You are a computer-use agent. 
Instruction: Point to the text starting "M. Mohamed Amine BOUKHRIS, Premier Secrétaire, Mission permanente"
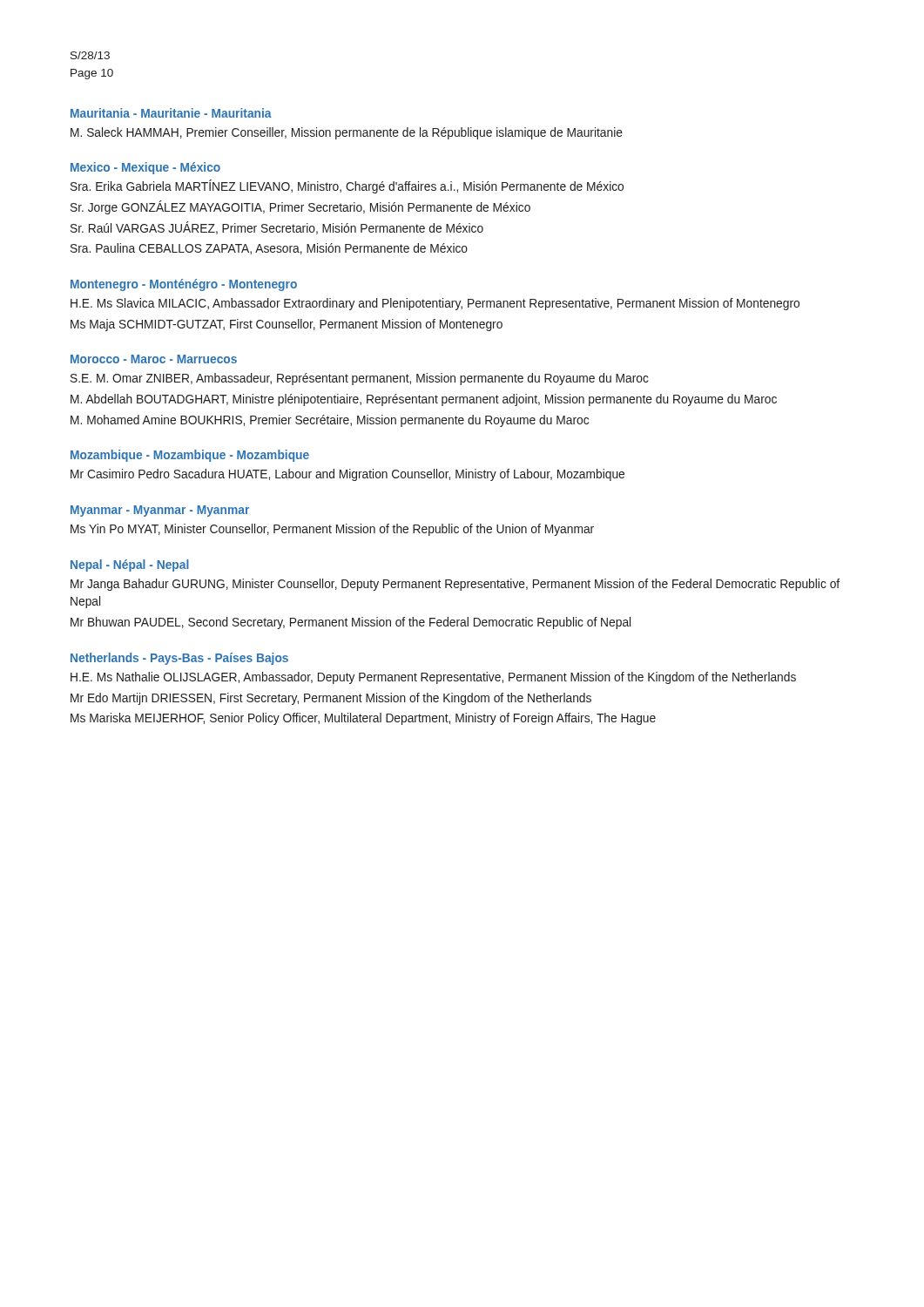329,420
